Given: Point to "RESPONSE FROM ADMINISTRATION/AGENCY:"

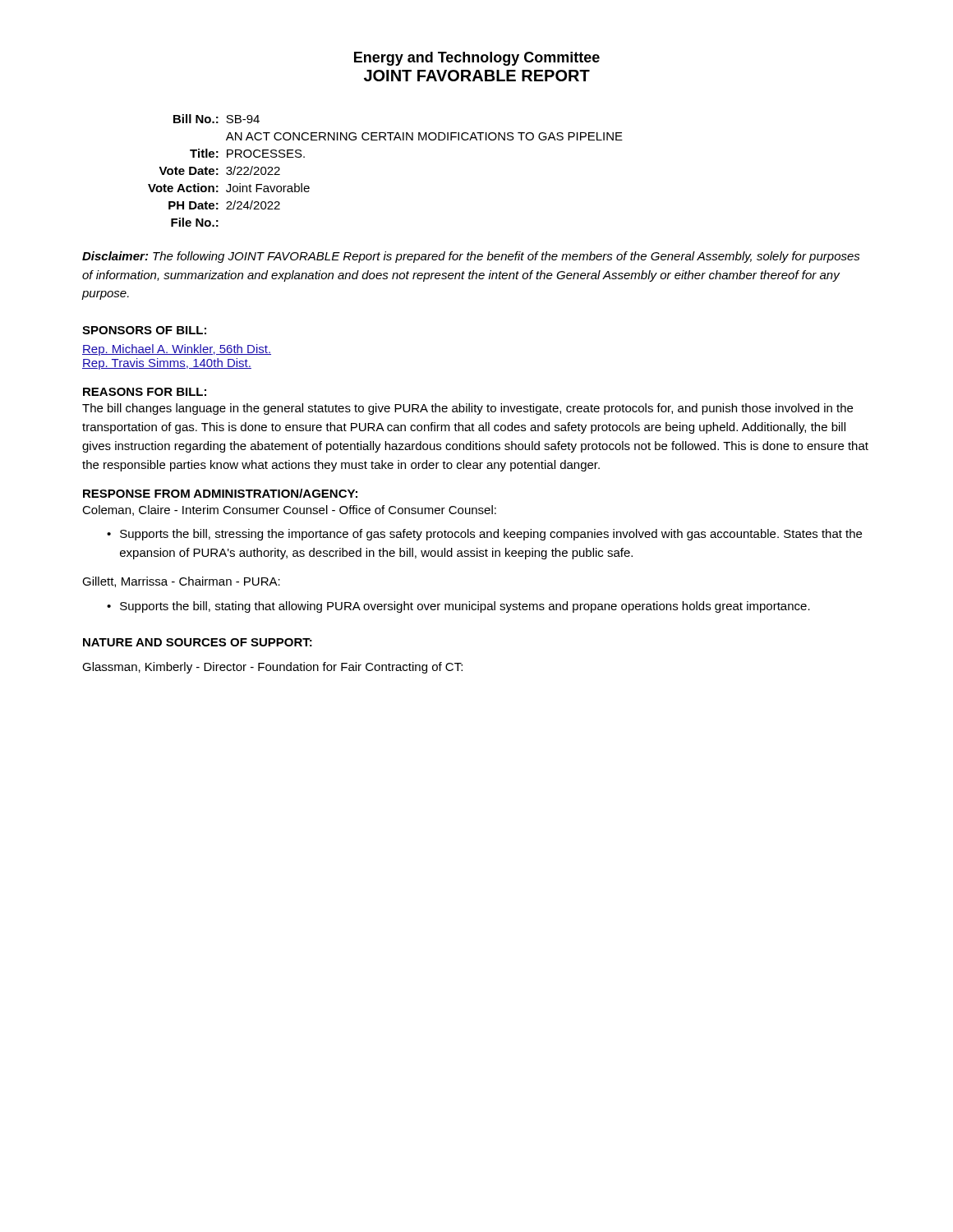Looking at the screenshot, I should click(220, 493).
